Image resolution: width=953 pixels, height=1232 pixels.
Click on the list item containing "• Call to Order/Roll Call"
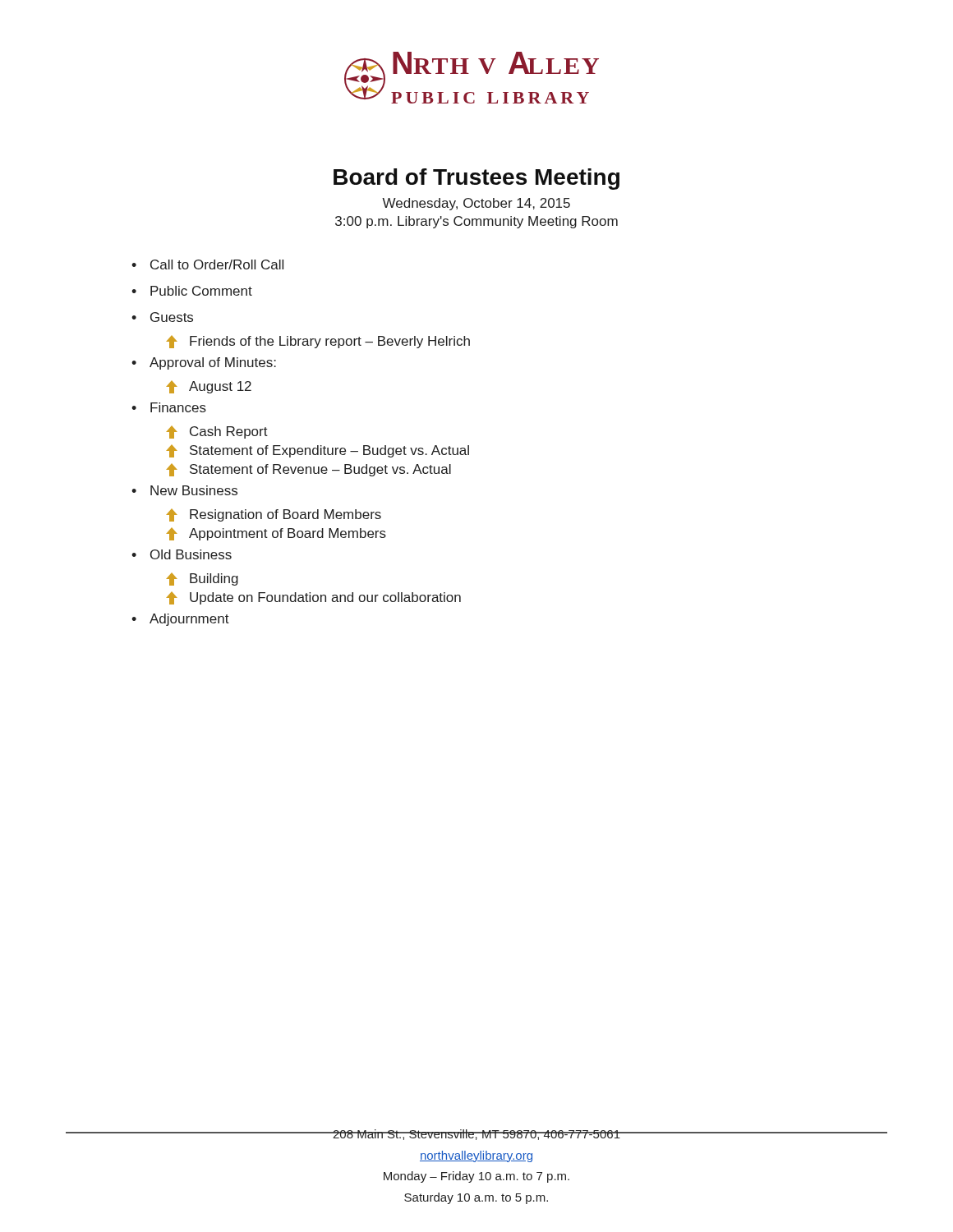point(208,266)
